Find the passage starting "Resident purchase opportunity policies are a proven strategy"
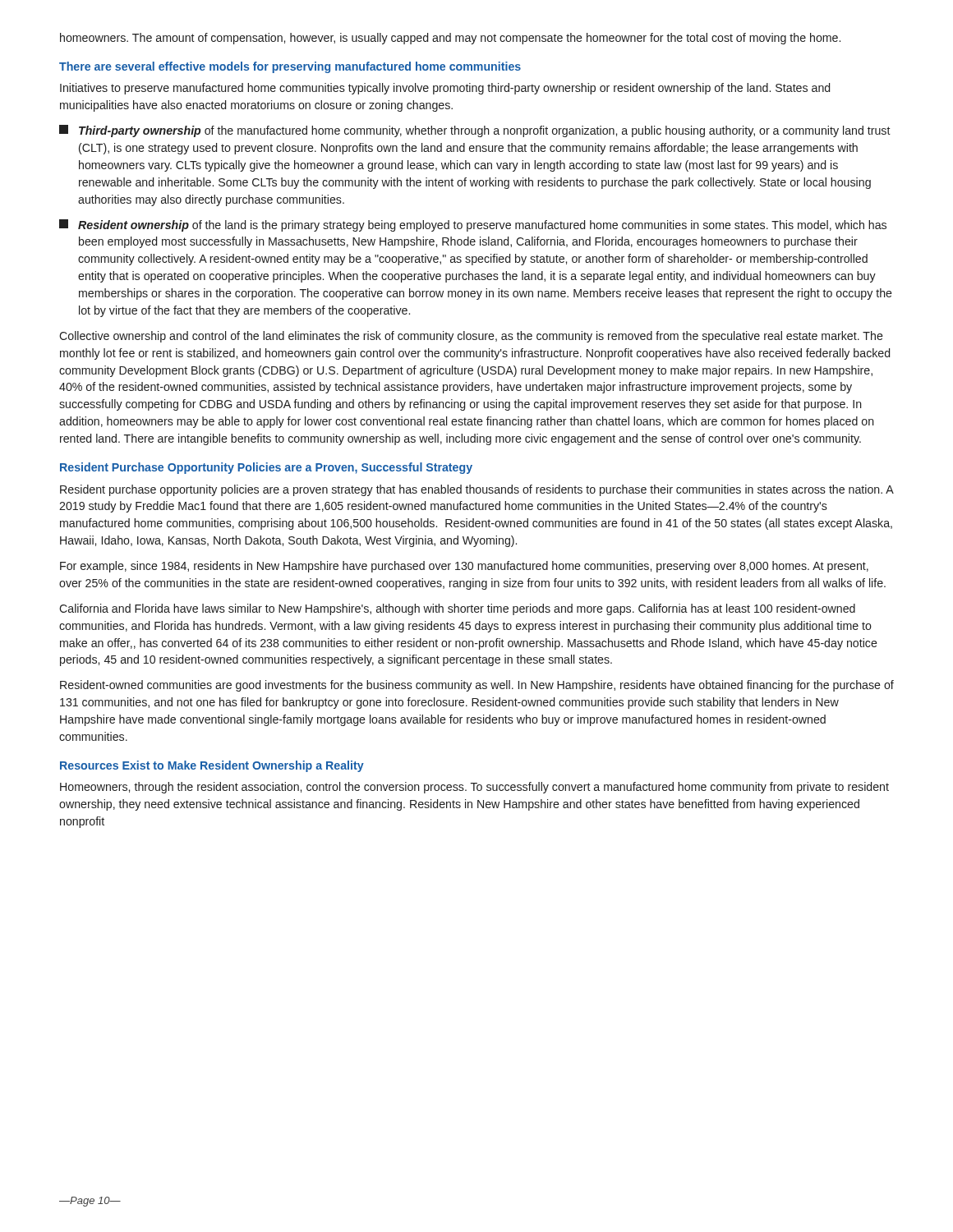Viewport: 953px width, 1232px height. [x=476, y=515]
